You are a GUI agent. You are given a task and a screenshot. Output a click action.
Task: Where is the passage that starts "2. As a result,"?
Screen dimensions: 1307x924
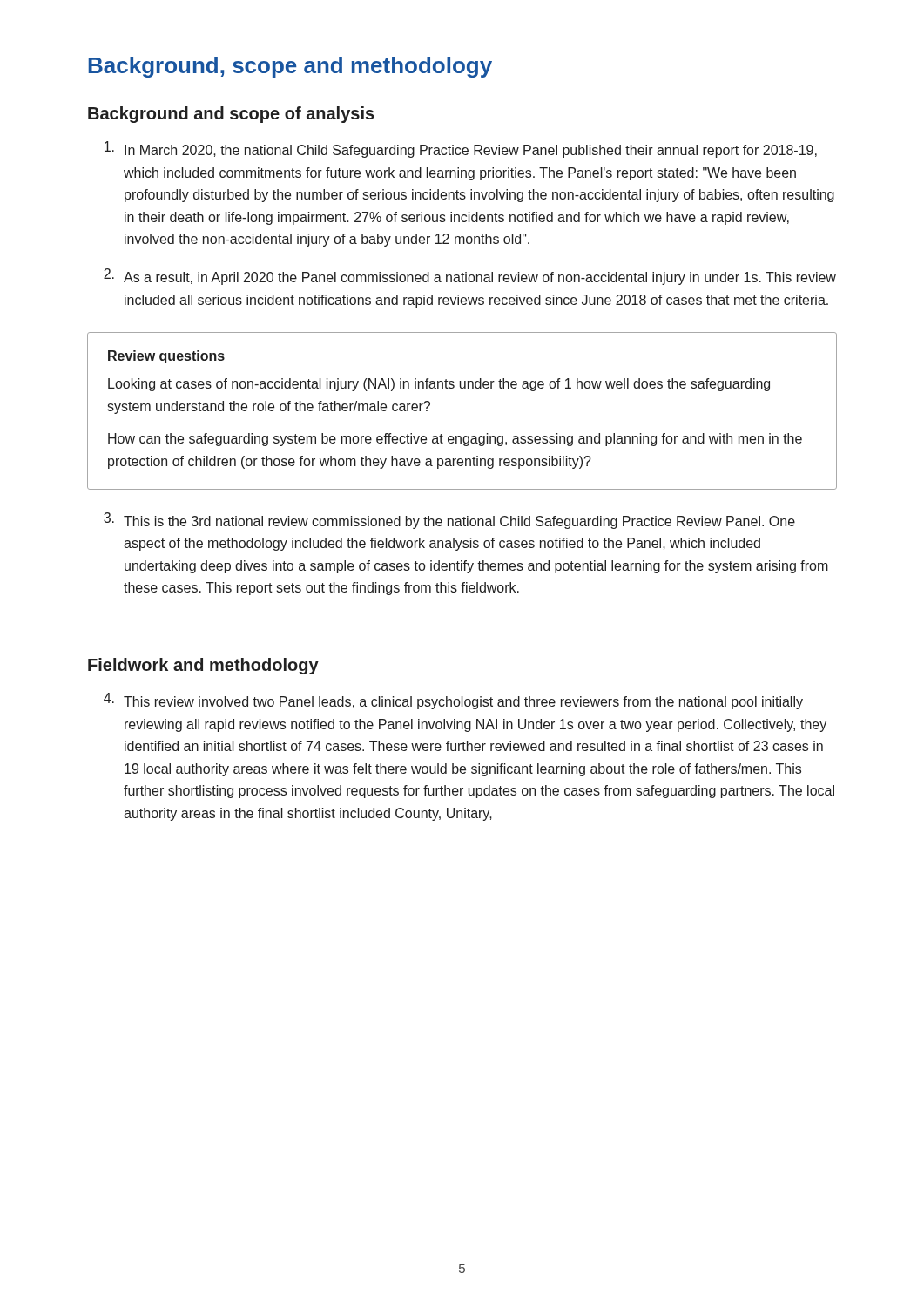coord(462,289)
